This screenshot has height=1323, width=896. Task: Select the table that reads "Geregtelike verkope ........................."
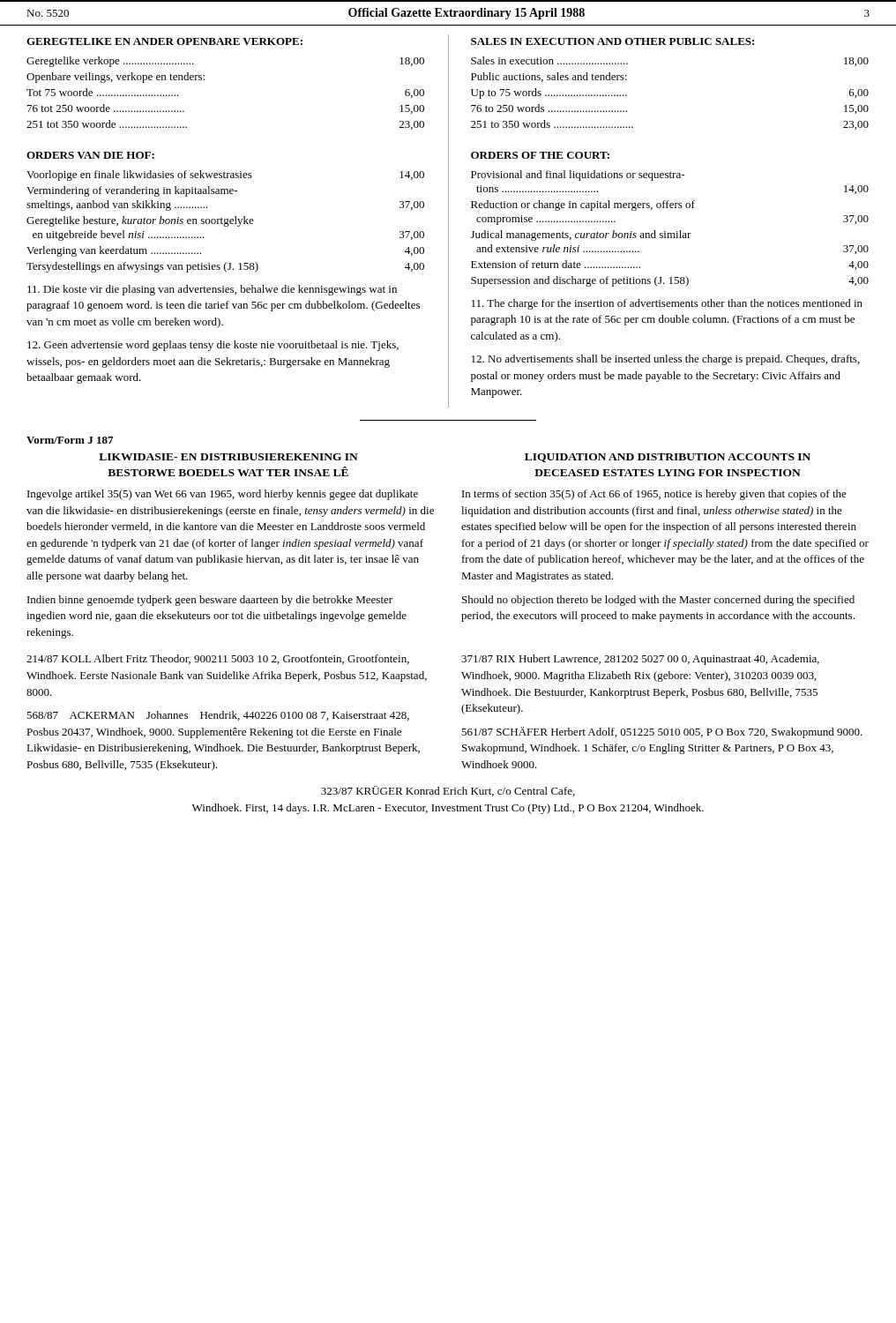click(x=226, y=93)
